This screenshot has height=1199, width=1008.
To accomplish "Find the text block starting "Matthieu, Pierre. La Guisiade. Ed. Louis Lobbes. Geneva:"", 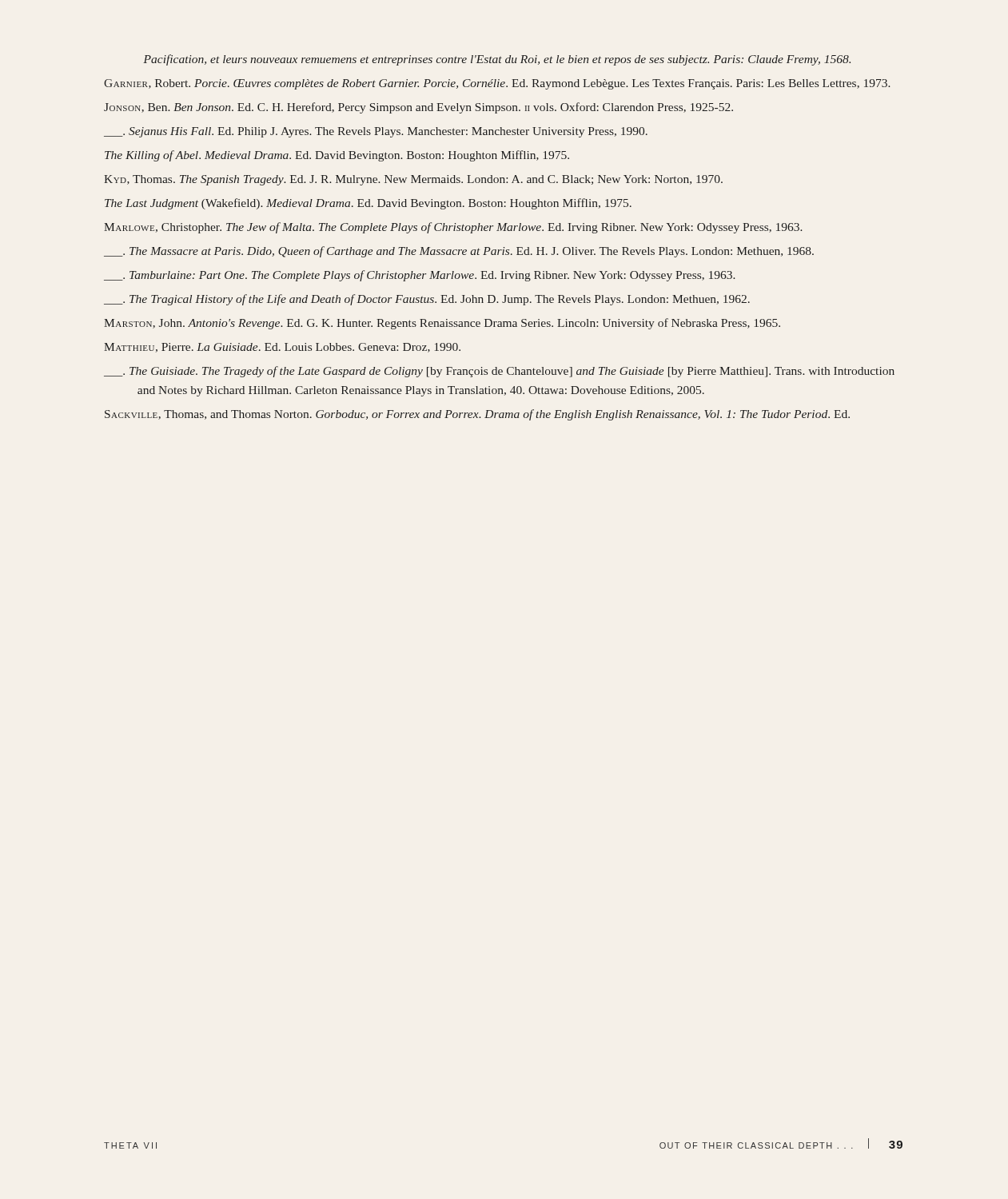I will coord(283,347).
